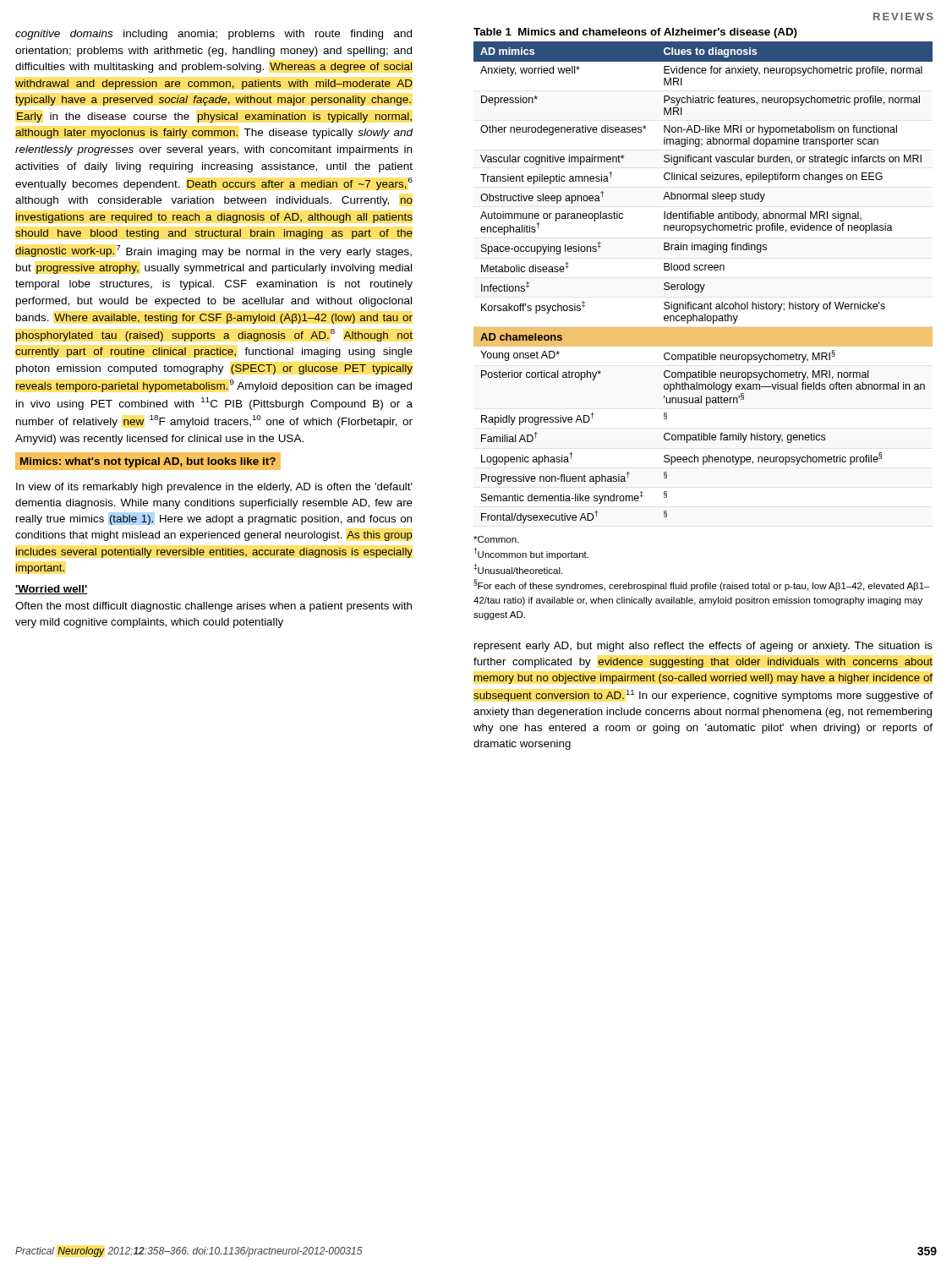The height and width of the screenshot is (1268, 952).
Task: Point to the passage starting "Mimics: what's not"
Action: click(x=148, y=461)
